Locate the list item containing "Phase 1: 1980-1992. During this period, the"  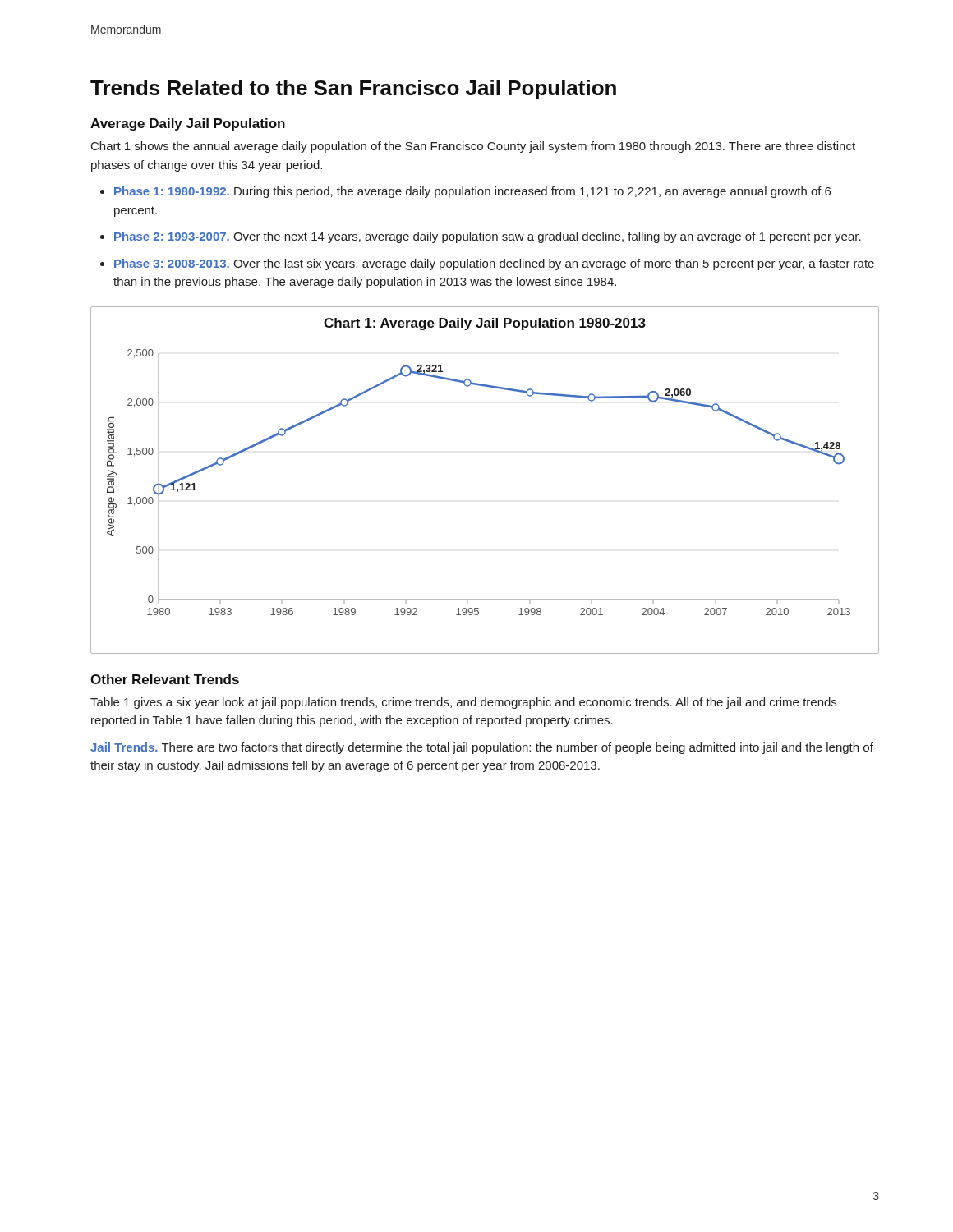pyautogui.click(x=472, y=200)
